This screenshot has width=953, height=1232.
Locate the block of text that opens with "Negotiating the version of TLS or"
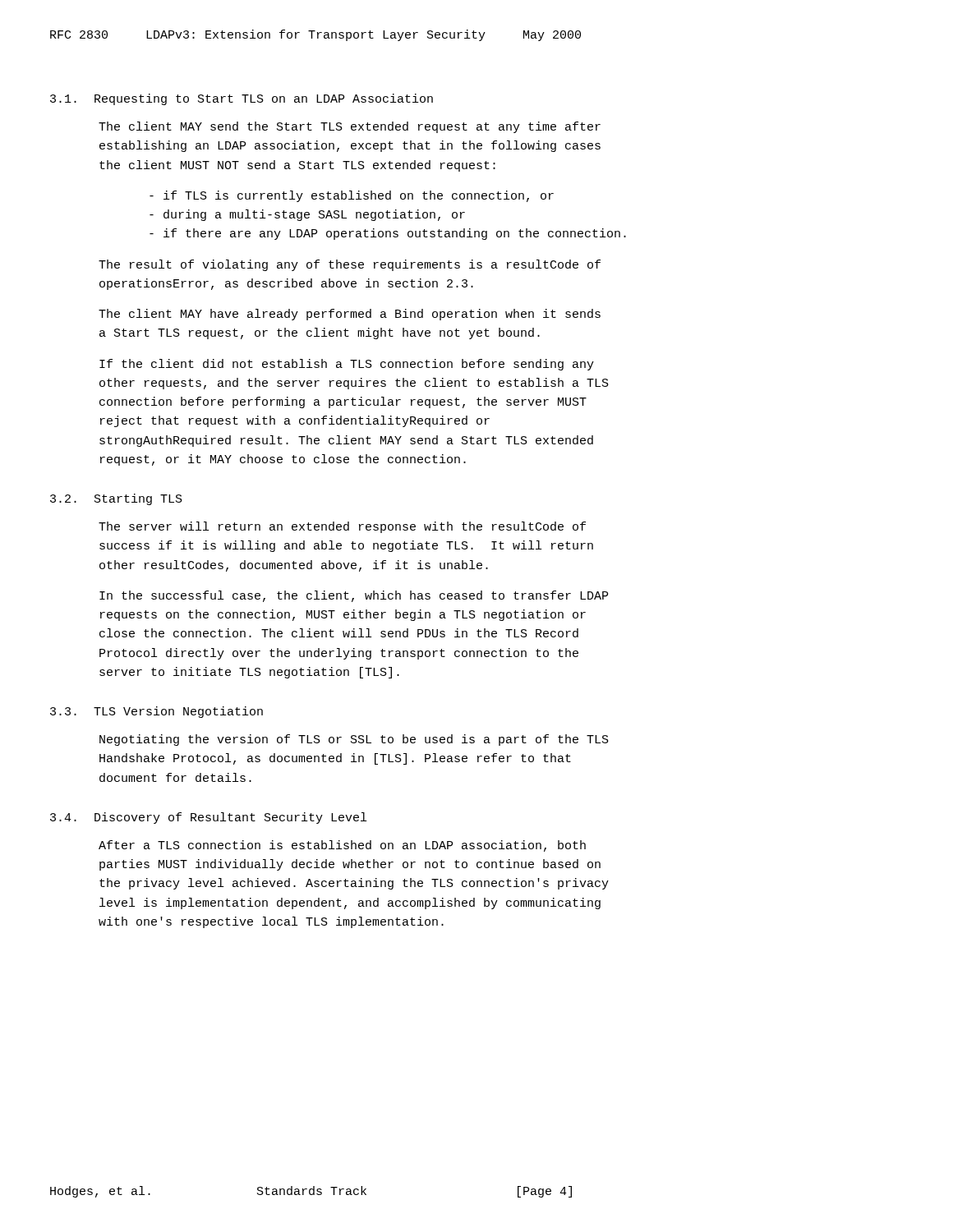point(354,760)
